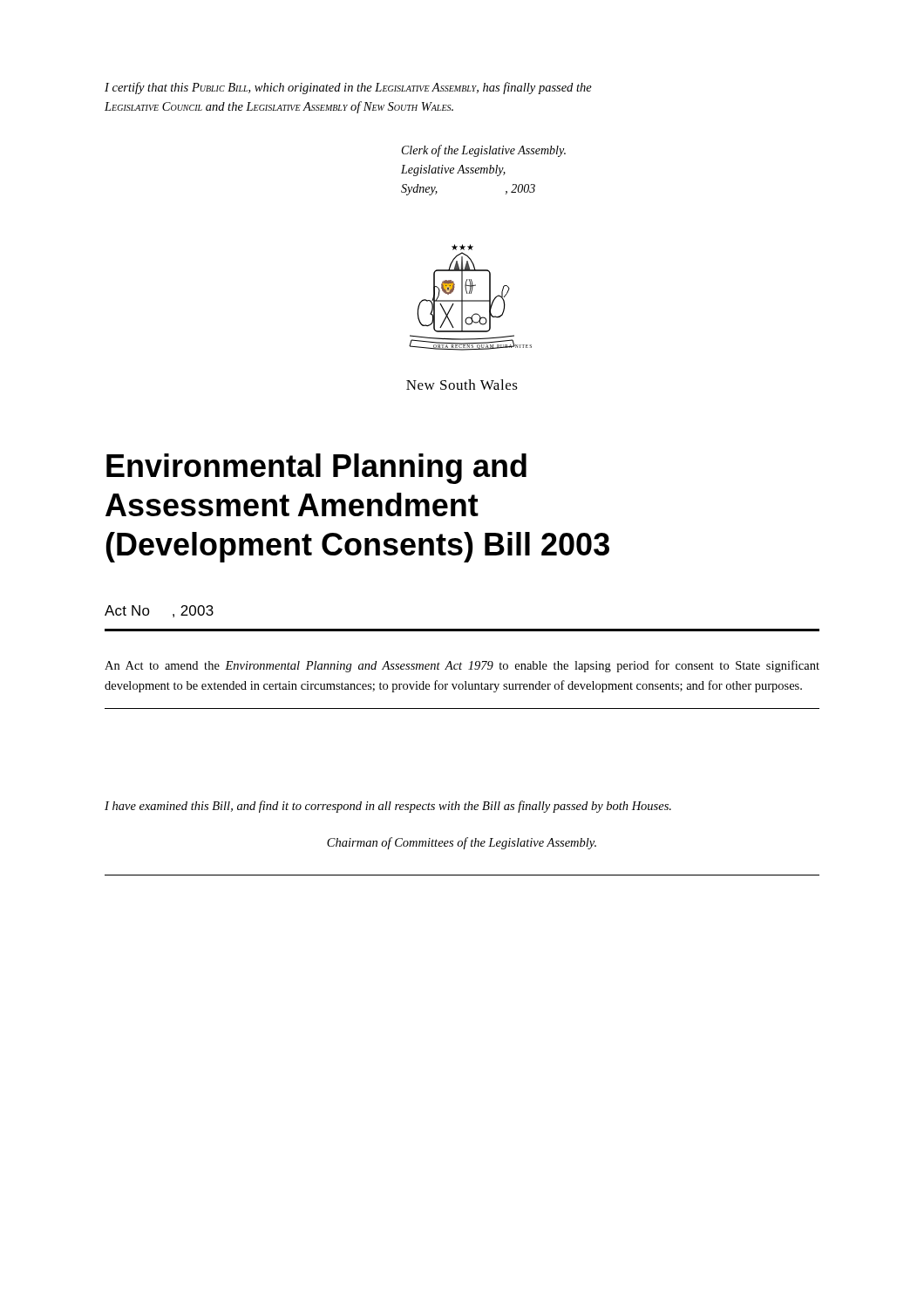Viewport: 924px width, 1308px height.
Task: Select the text block containing "I certify that this Public Bill, which originated"
Action: pos(348,97)
